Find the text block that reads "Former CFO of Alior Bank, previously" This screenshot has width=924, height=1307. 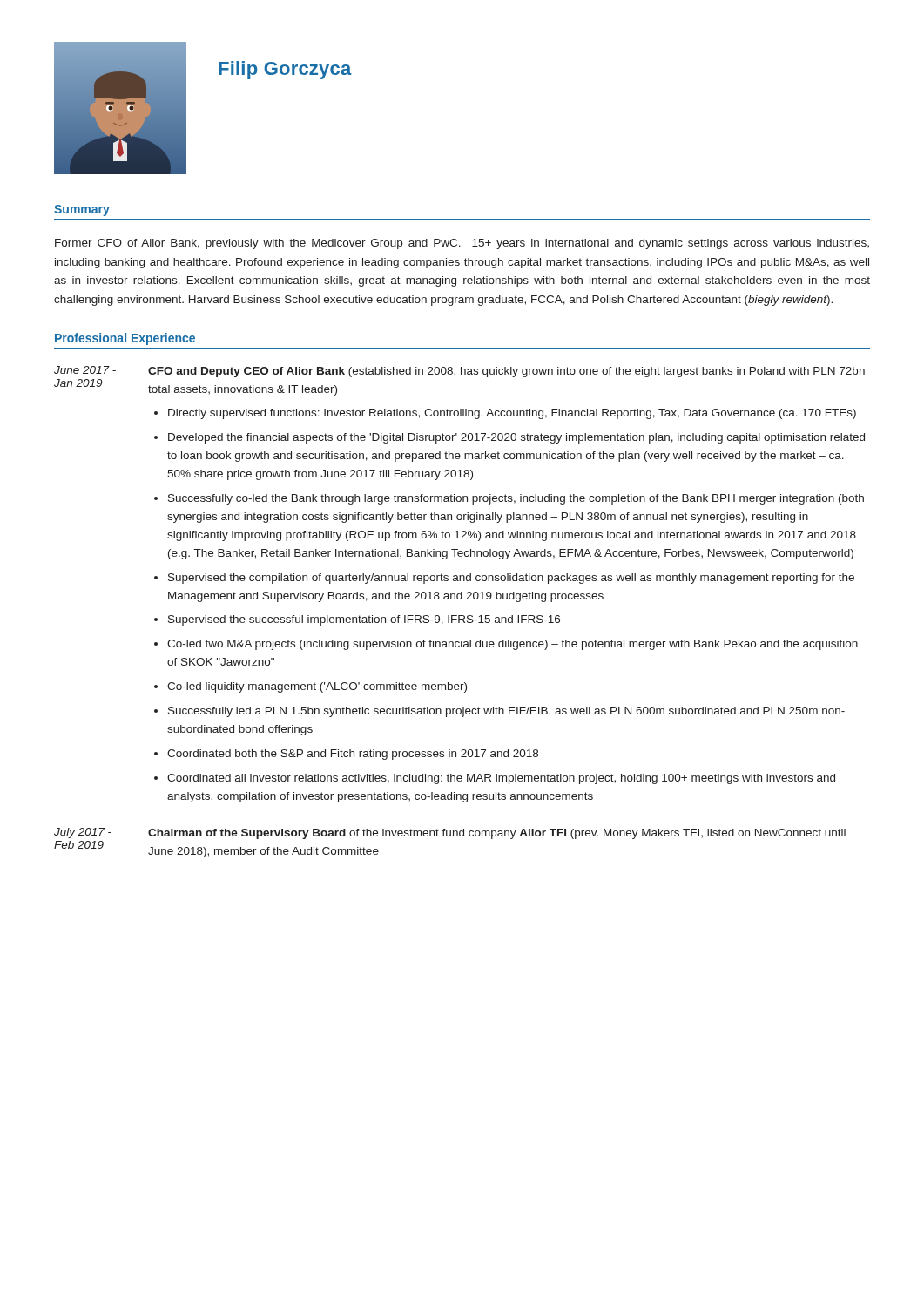click(462, 271)
